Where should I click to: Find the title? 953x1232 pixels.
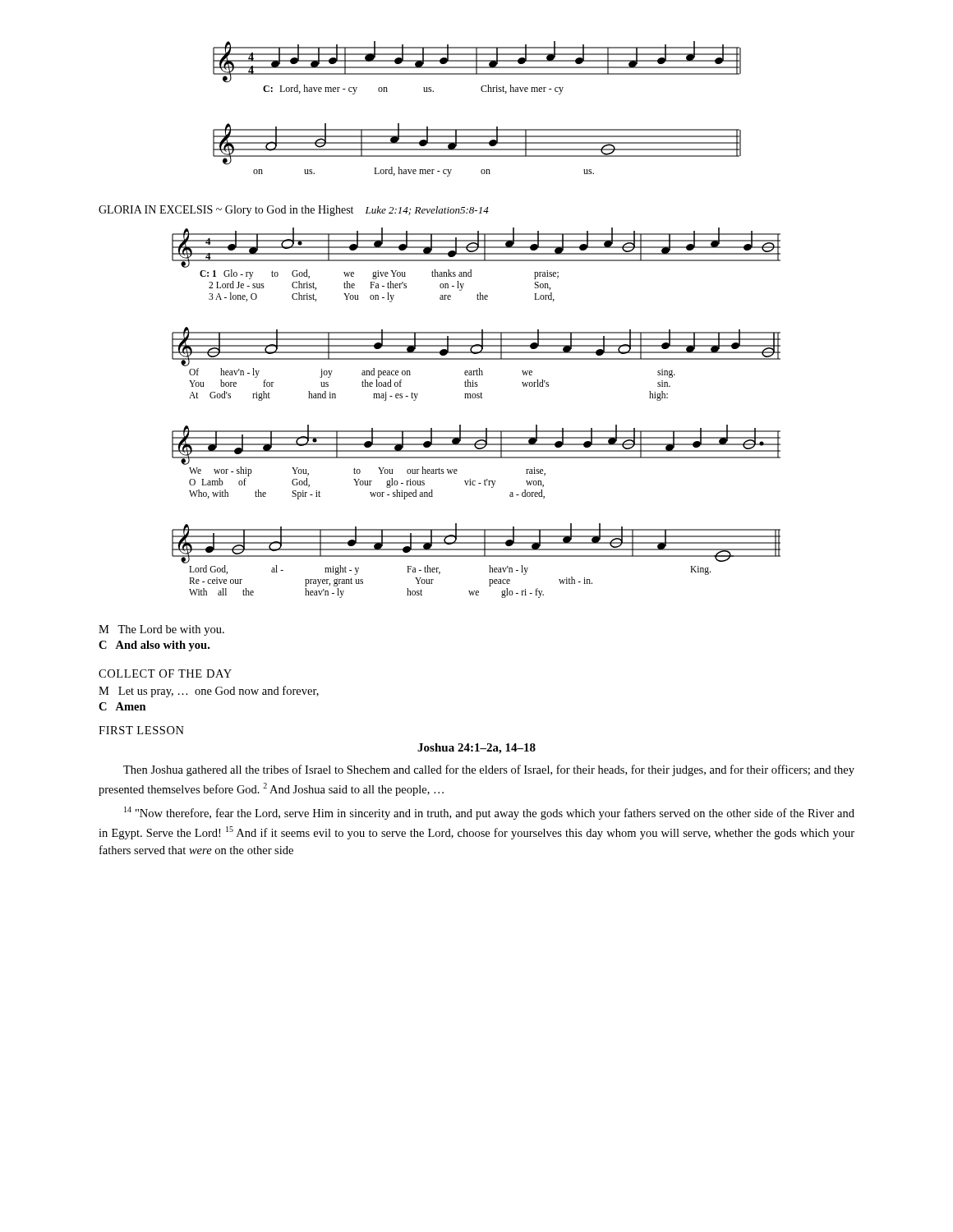click(476, 747)
